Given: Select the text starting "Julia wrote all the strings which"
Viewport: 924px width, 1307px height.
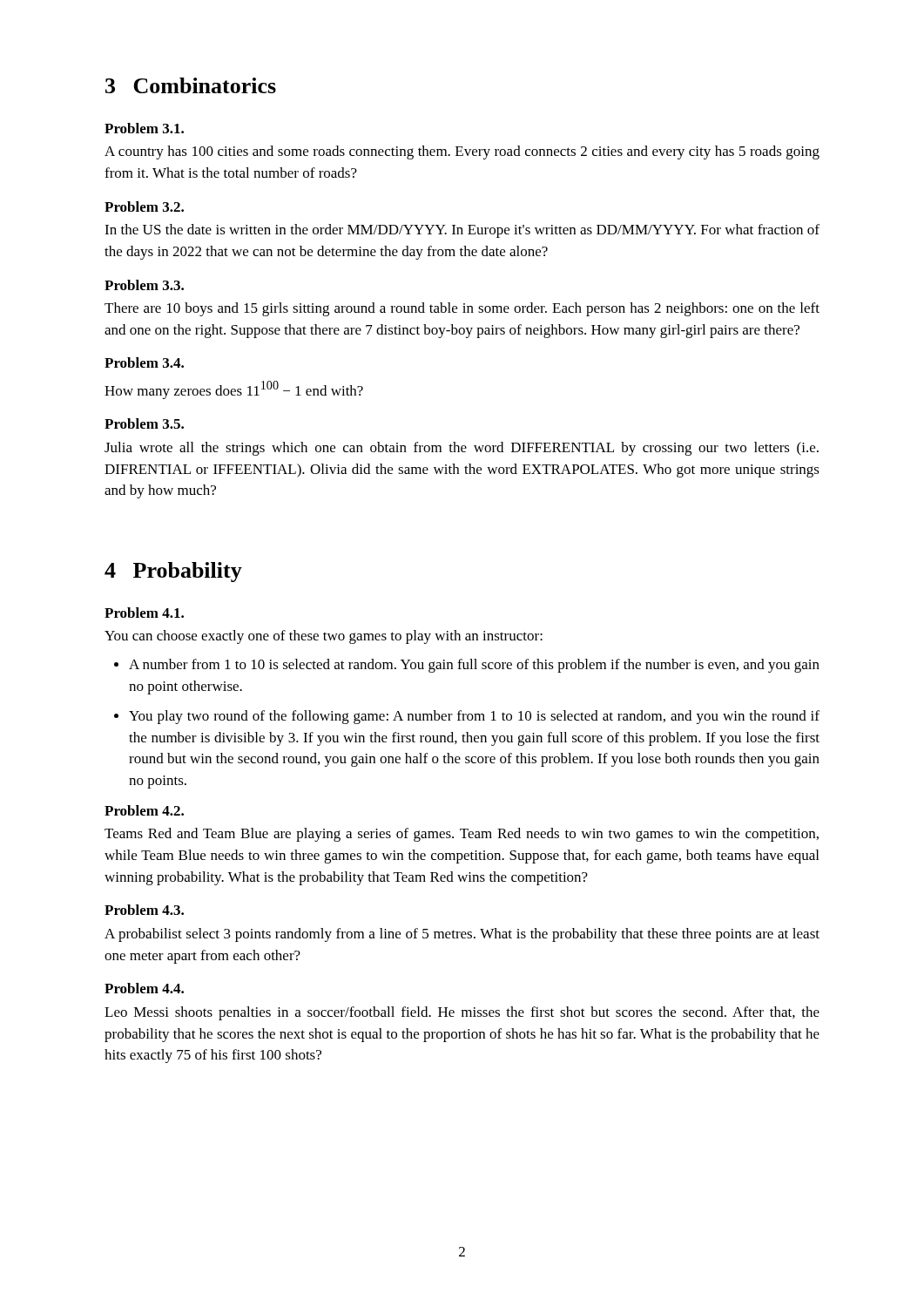Looking at the screenshot, I should [x=462, y=470].
